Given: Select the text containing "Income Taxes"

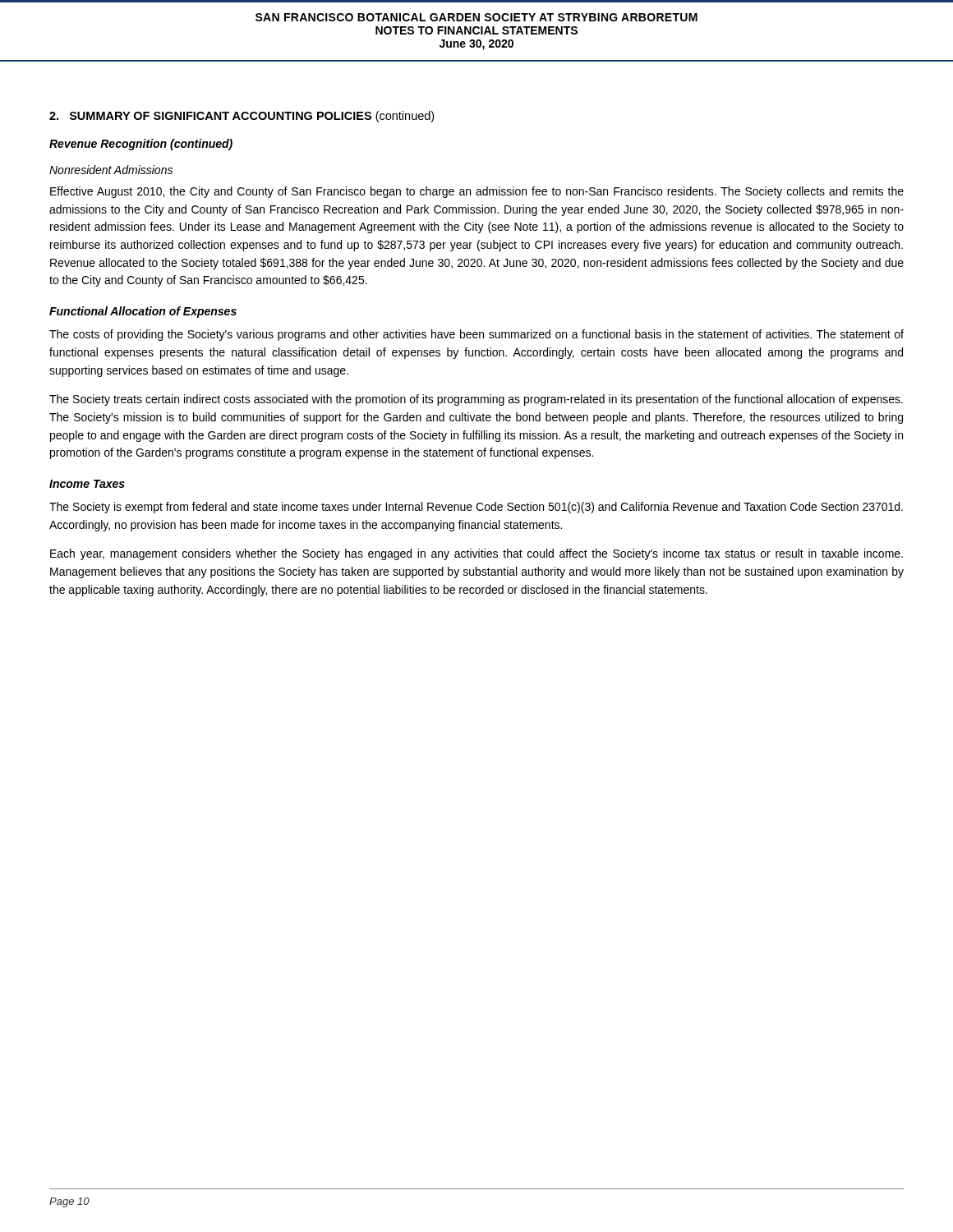Looking at the screenshot, I should 87,484.
